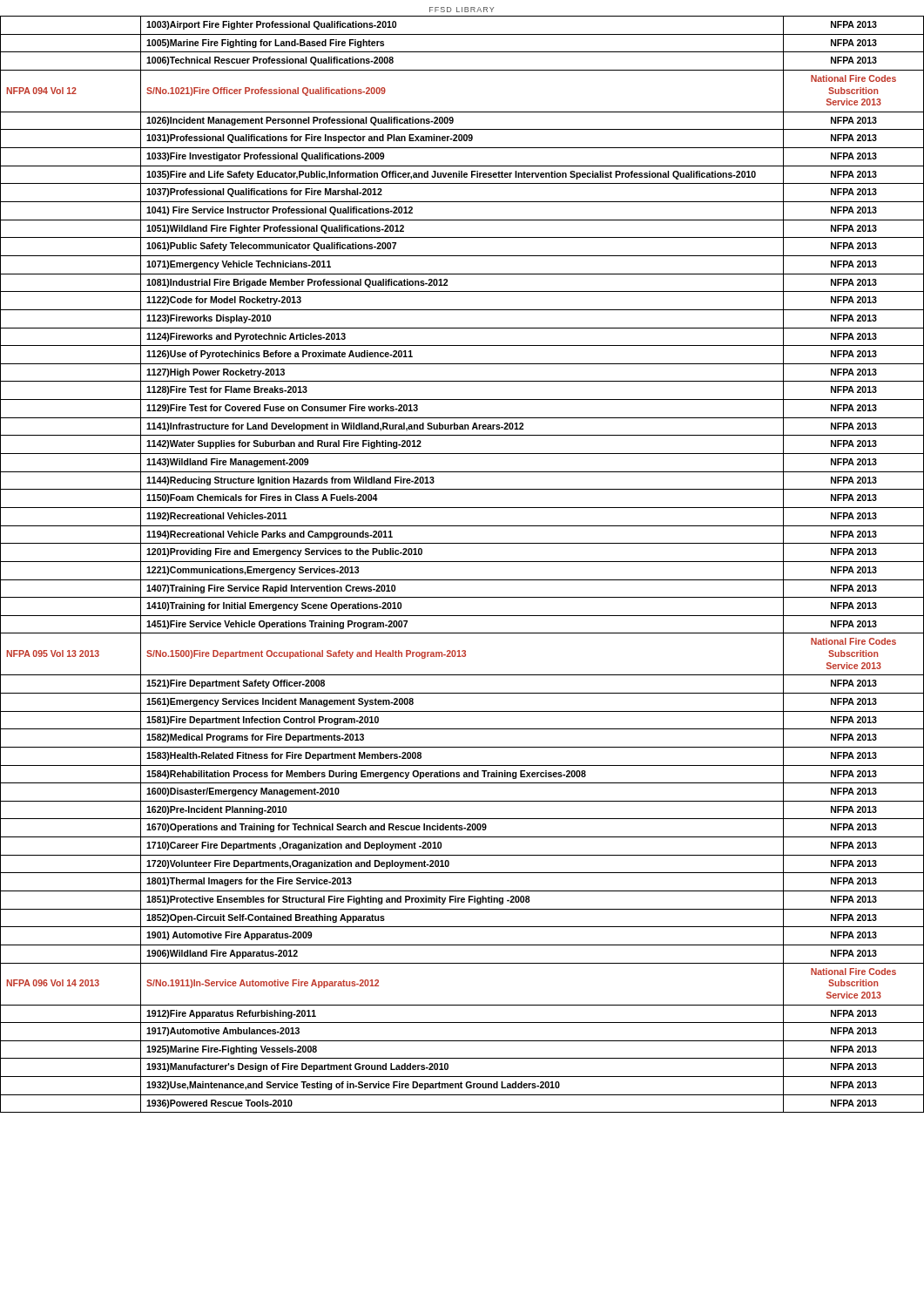Select the table that reads "NFPA 2013"
Image resolution: width=924 pixels, height=1307 pixels.
(462, 564)
